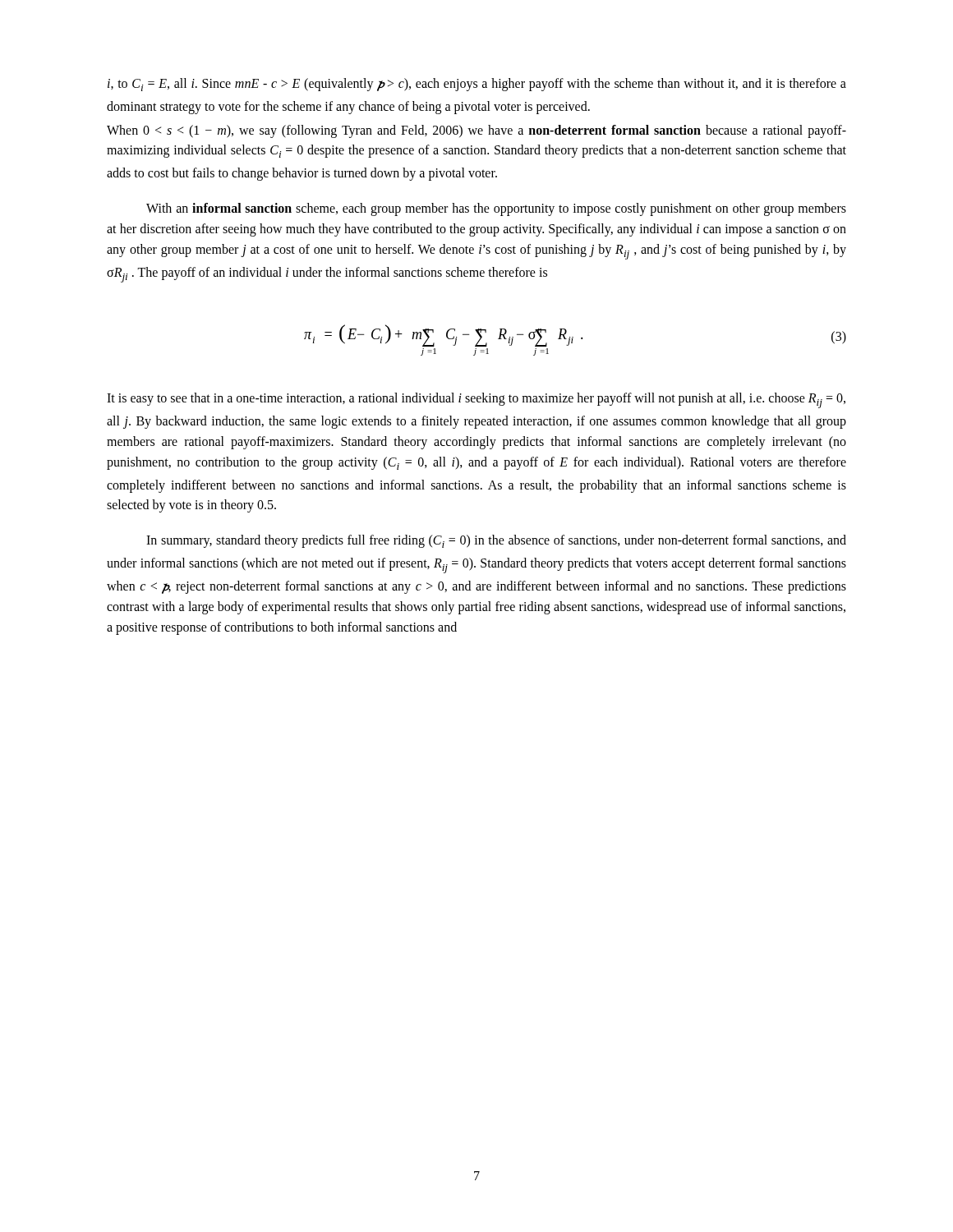Image resolution: width=953 pixels, height=1232 pixels.
Task: Click on the text starting "In summary, standard theory"
Action: coord(476,584)
